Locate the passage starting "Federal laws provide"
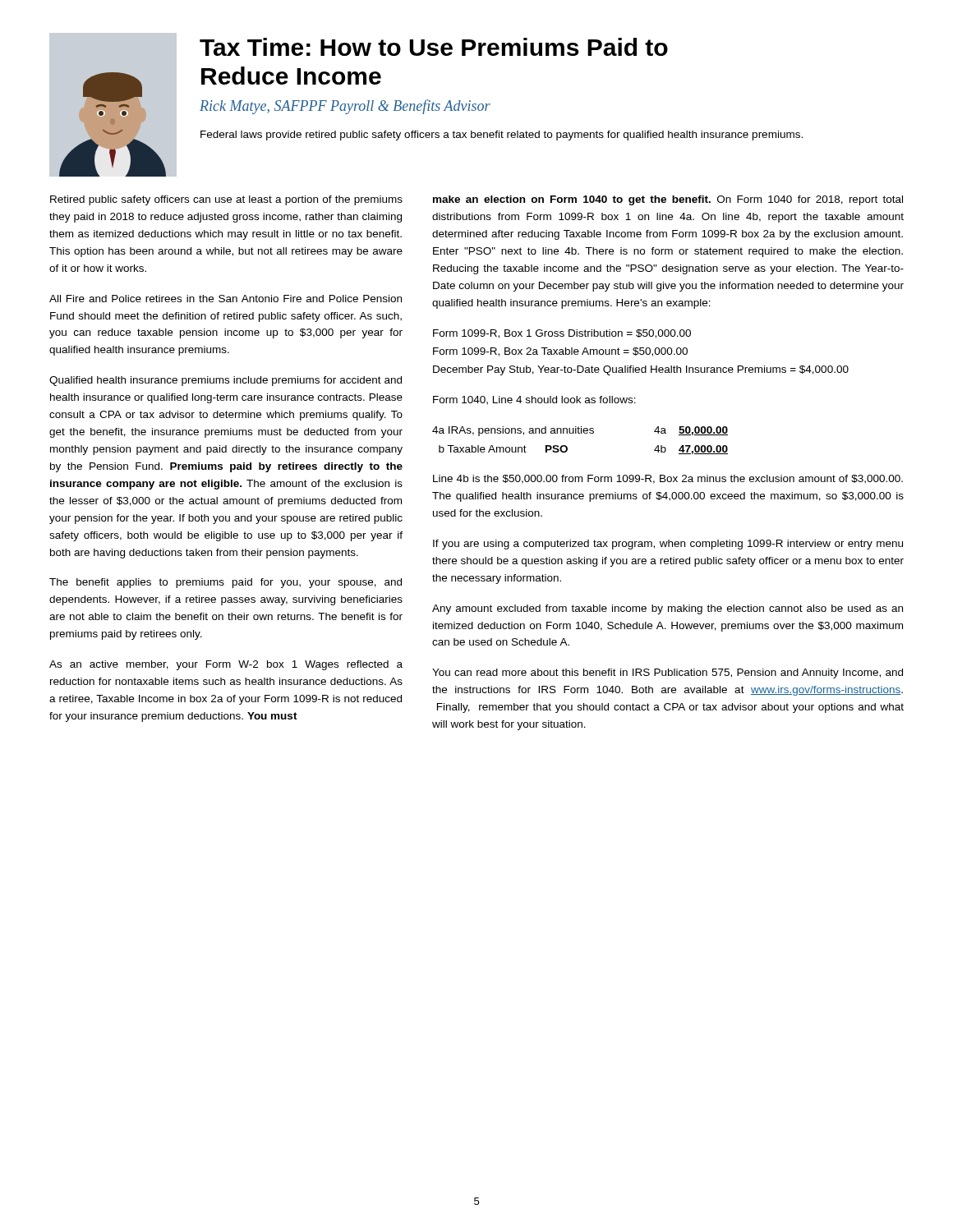953x1232 pixels. [502, 134]
